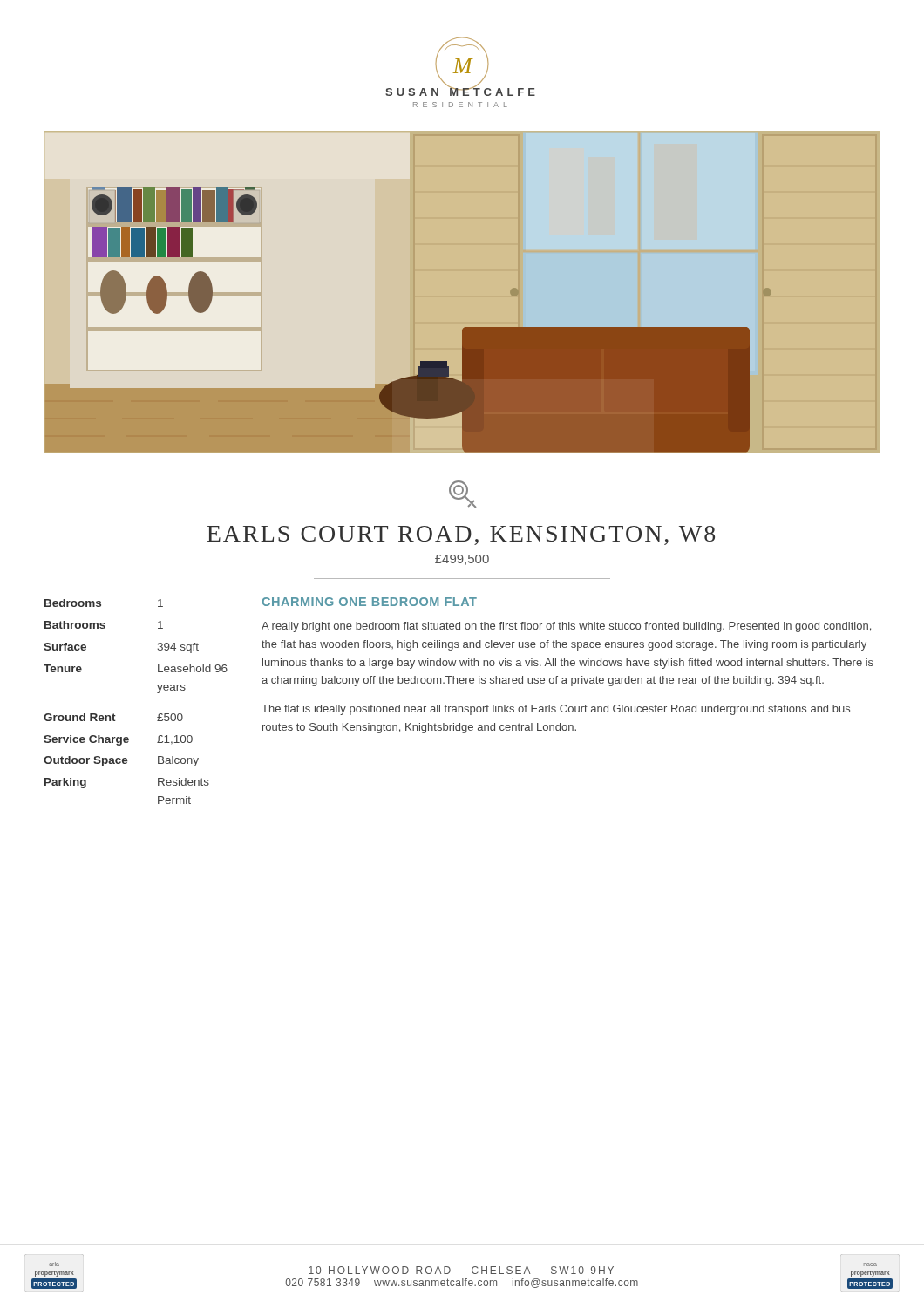Image resolution: width=924 pixels, height=1308 pixels.
Task: Point to the text block starting "CHARMING ONE BEDROOM FLAT"
Action: (x=369, y=602)
